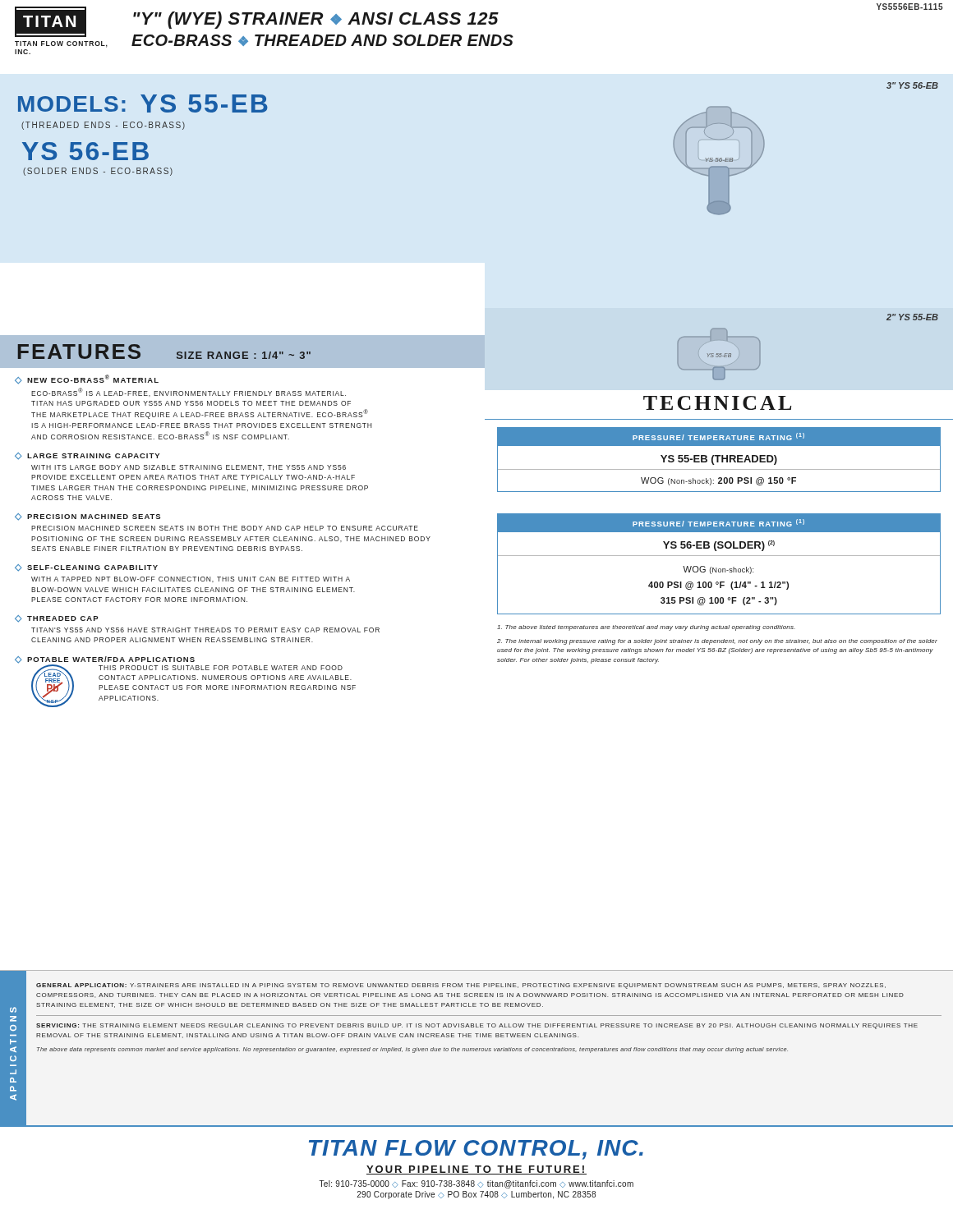Locate the block of text that opens with "The above listed temperatures"
Screen dimensions: 1232x953
click(x=720, y=644)
